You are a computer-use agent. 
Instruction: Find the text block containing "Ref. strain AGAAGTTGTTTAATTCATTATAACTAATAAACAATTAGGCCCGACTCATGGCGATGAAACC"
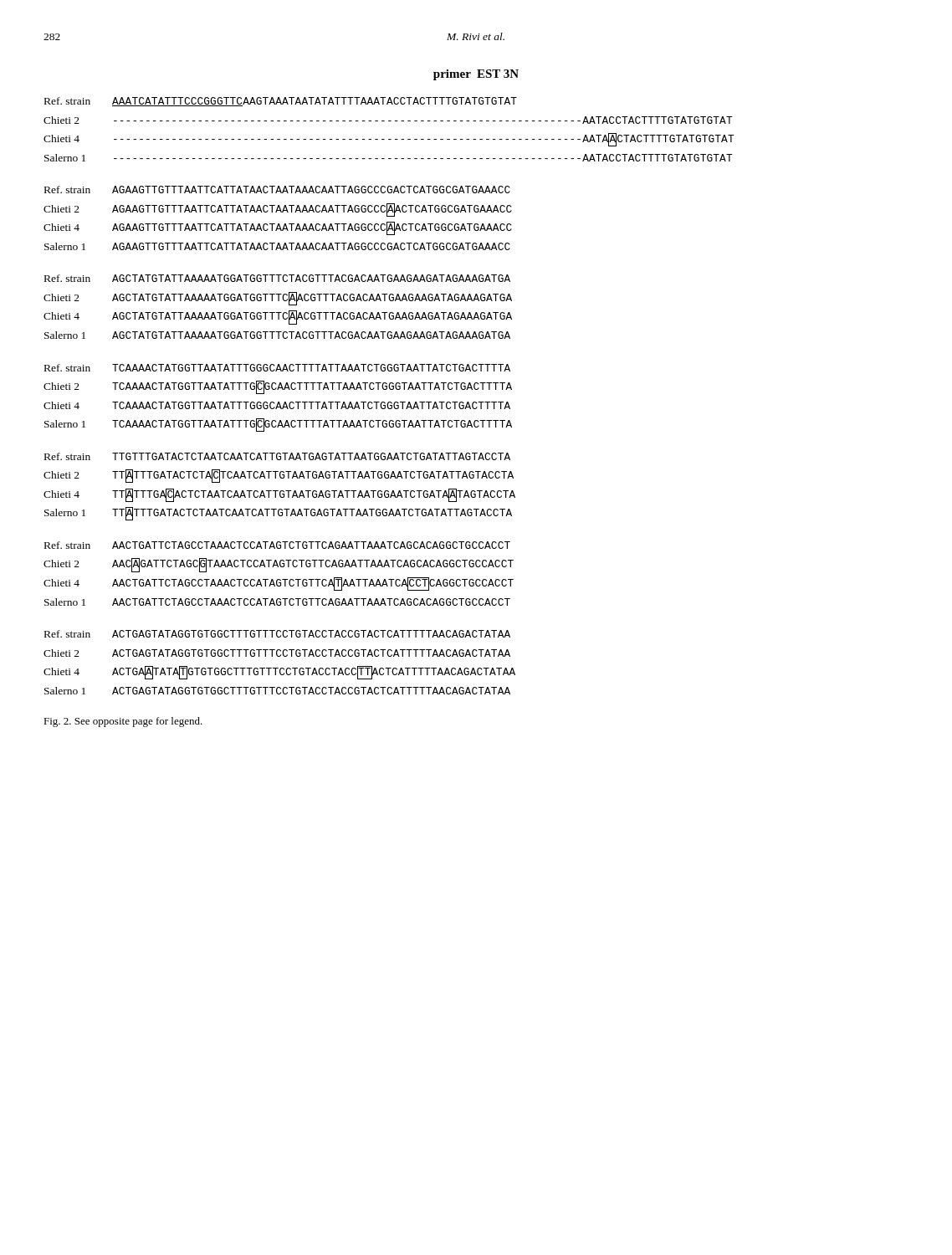[x=476, y=219]
